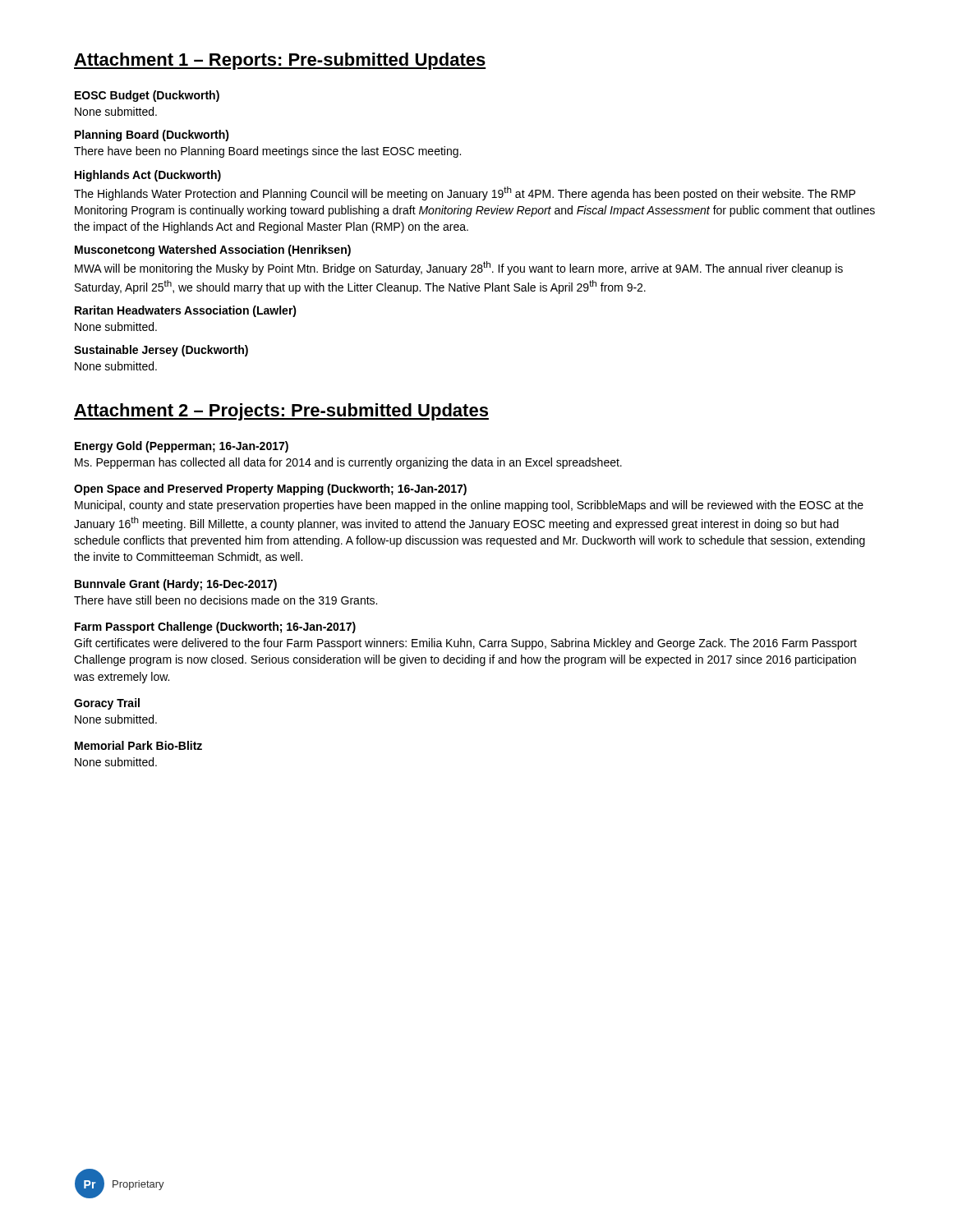
Task: Click on the text block starting "Sustainable Jersey (Duckworth)"
Action: (161, 350)
